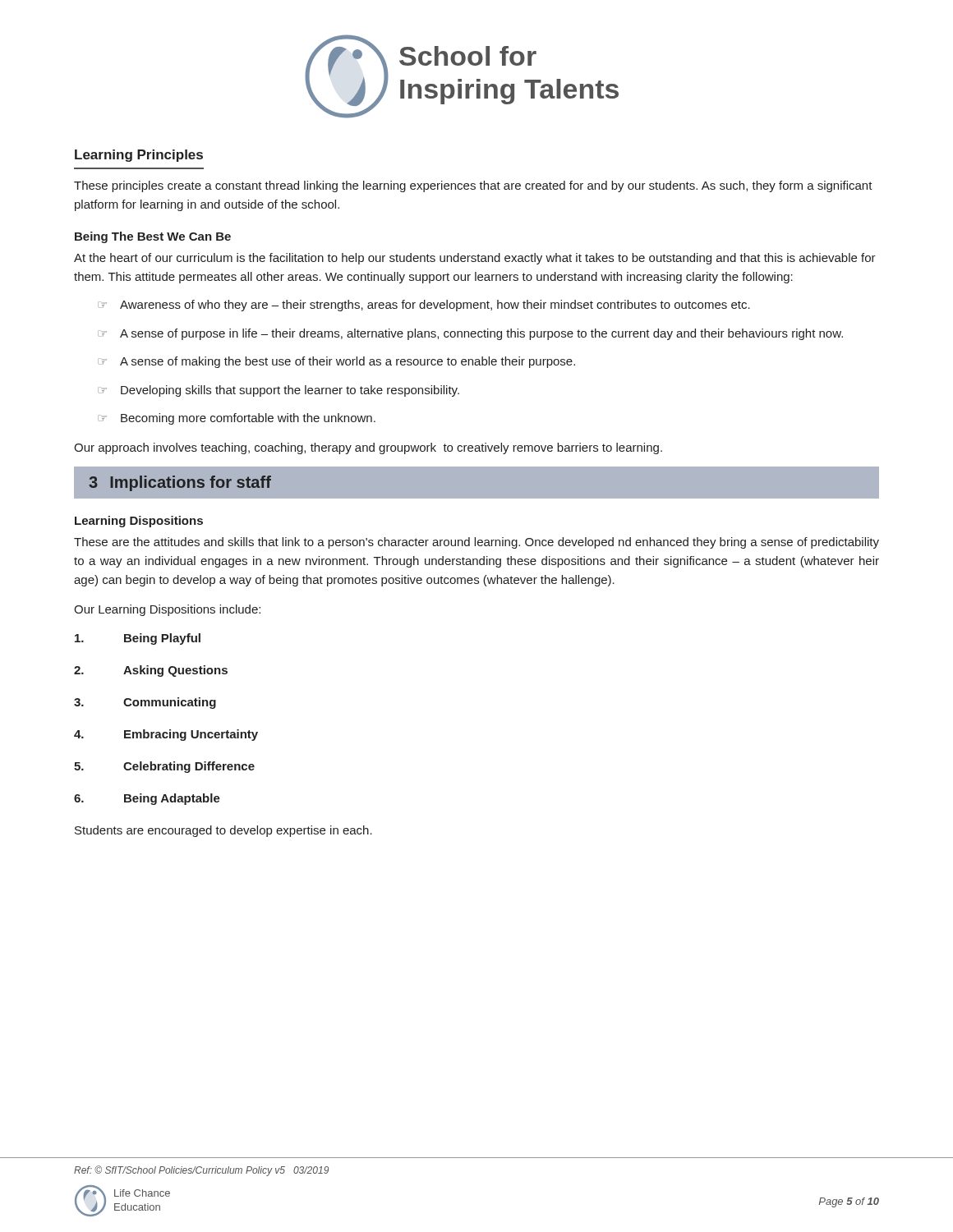953x1232 pixels.
Task: Select the logo
Action: point(476,73)
